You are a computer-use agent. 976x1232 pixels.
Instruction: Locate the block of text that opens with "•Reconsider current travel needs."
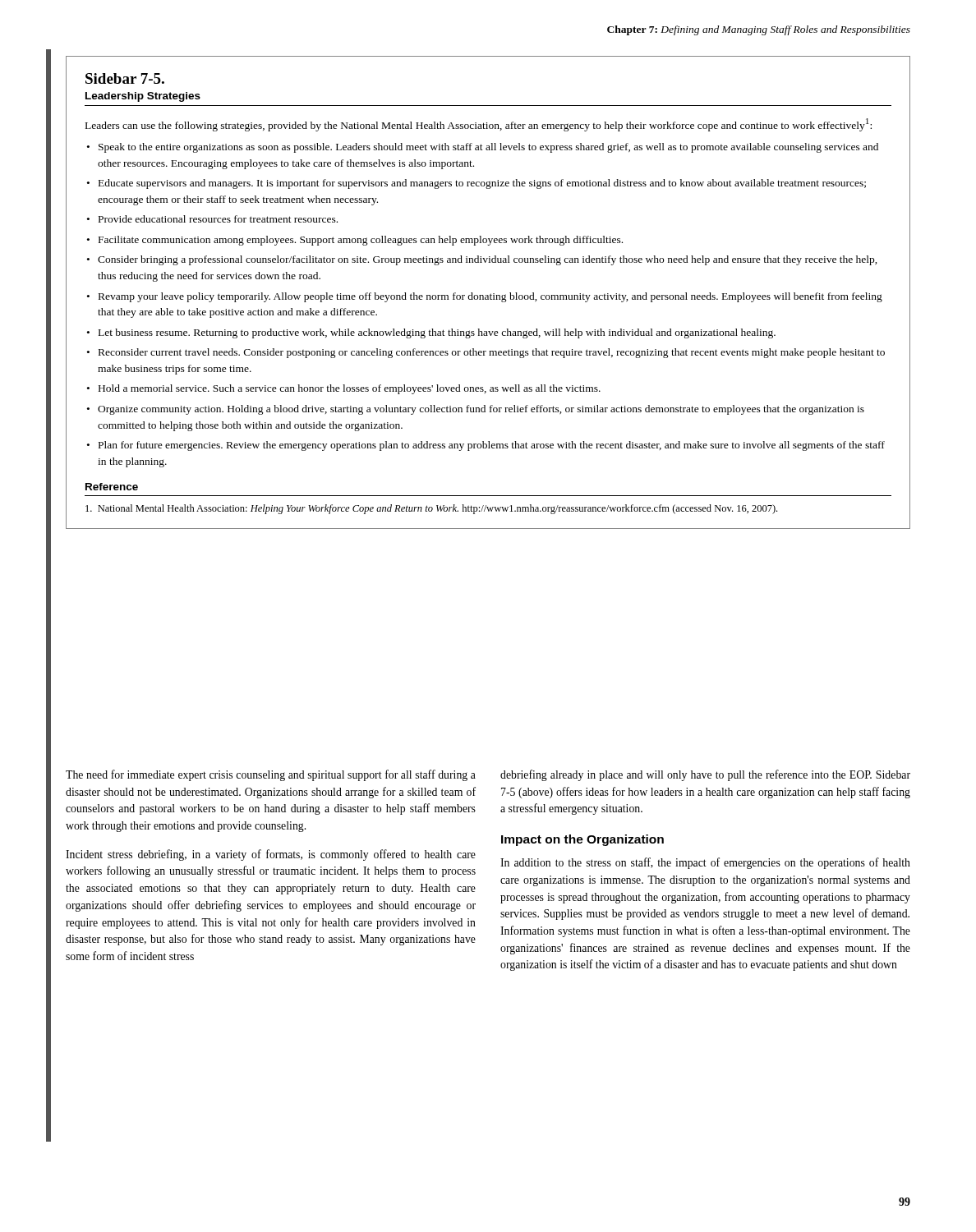[486, 359]
